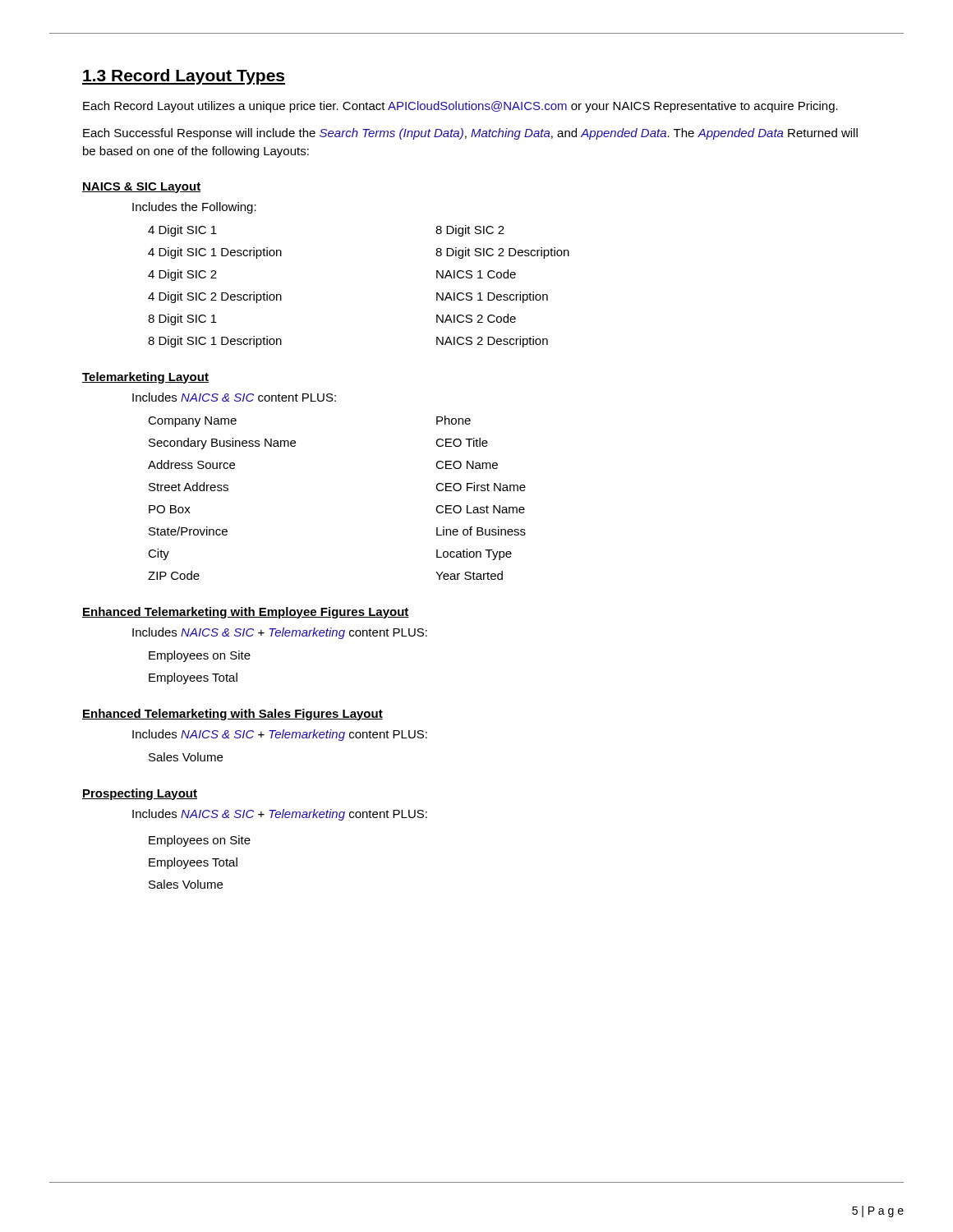
Task: Navigate to the passage starting "Each Successful Response will include the"
Action: [470, 141]
